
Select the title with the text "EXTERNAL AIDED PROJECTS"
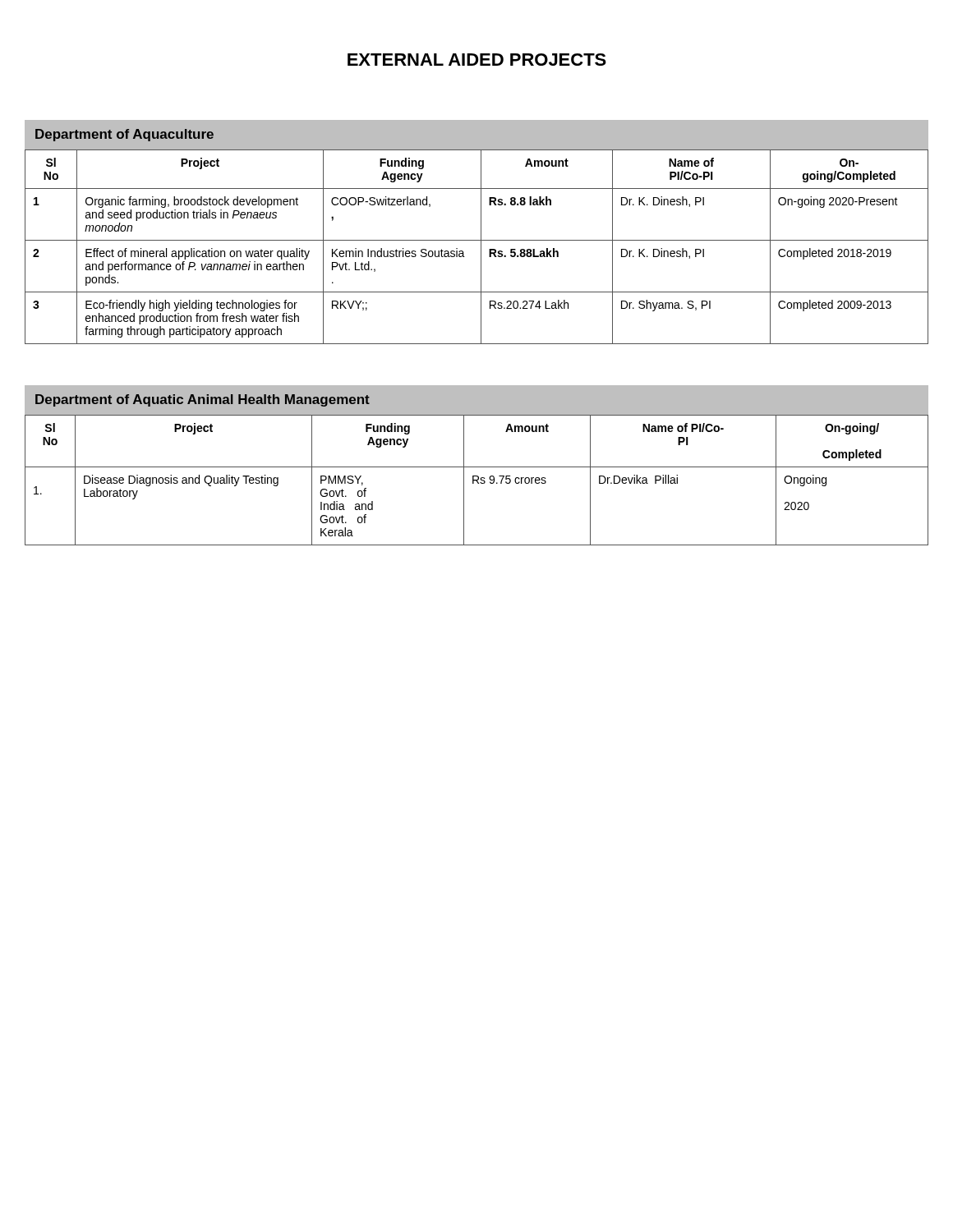pyautogui.click(x=476, y=60)
